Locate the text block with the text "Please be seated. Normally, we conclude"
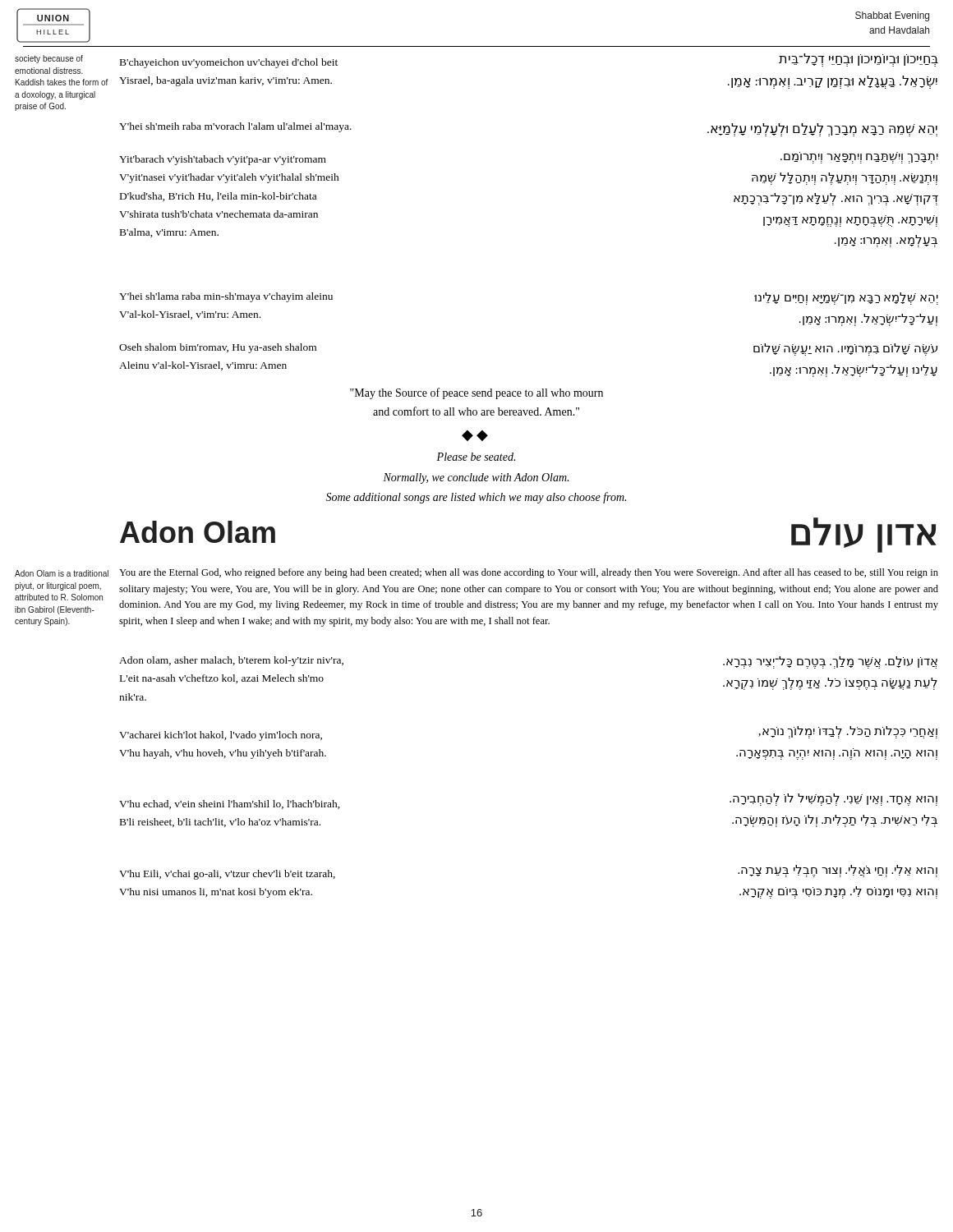Screen dimensions: 1232x953 point(476,477)
